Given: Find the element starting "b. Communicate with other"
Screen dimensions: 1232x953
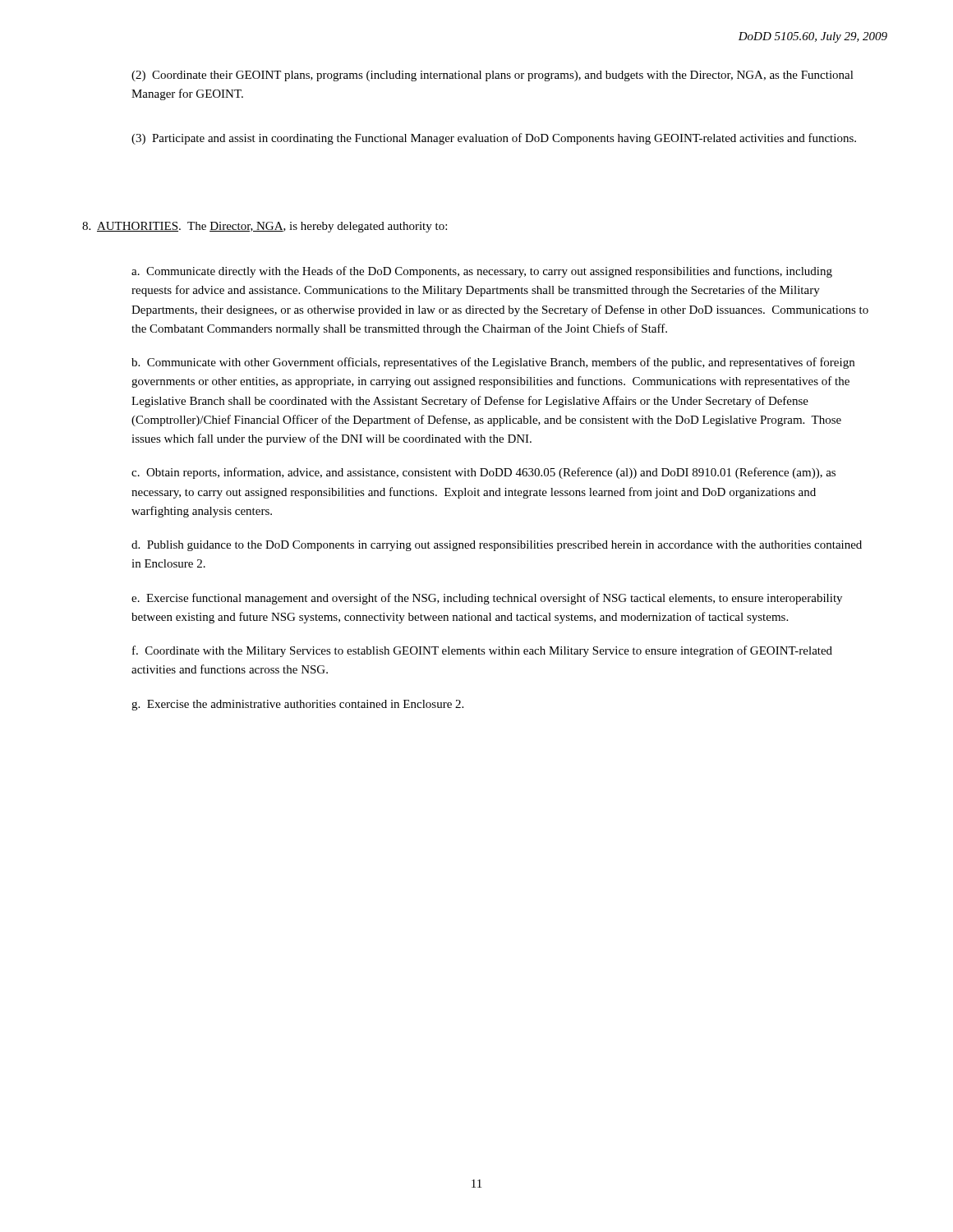Looking at the screenshot, I should coord(493,400).
